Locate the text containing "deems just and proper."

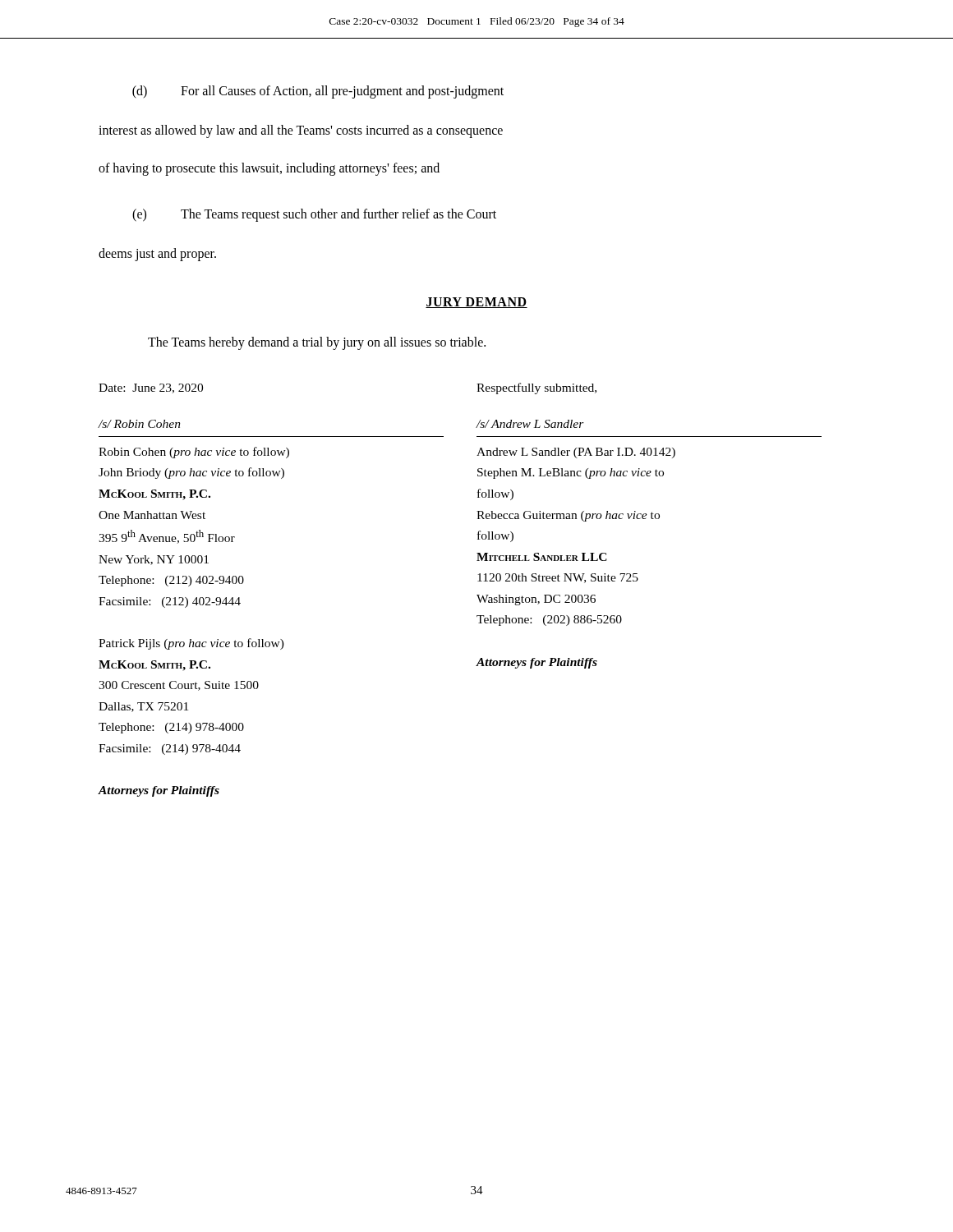click(158, 253)
